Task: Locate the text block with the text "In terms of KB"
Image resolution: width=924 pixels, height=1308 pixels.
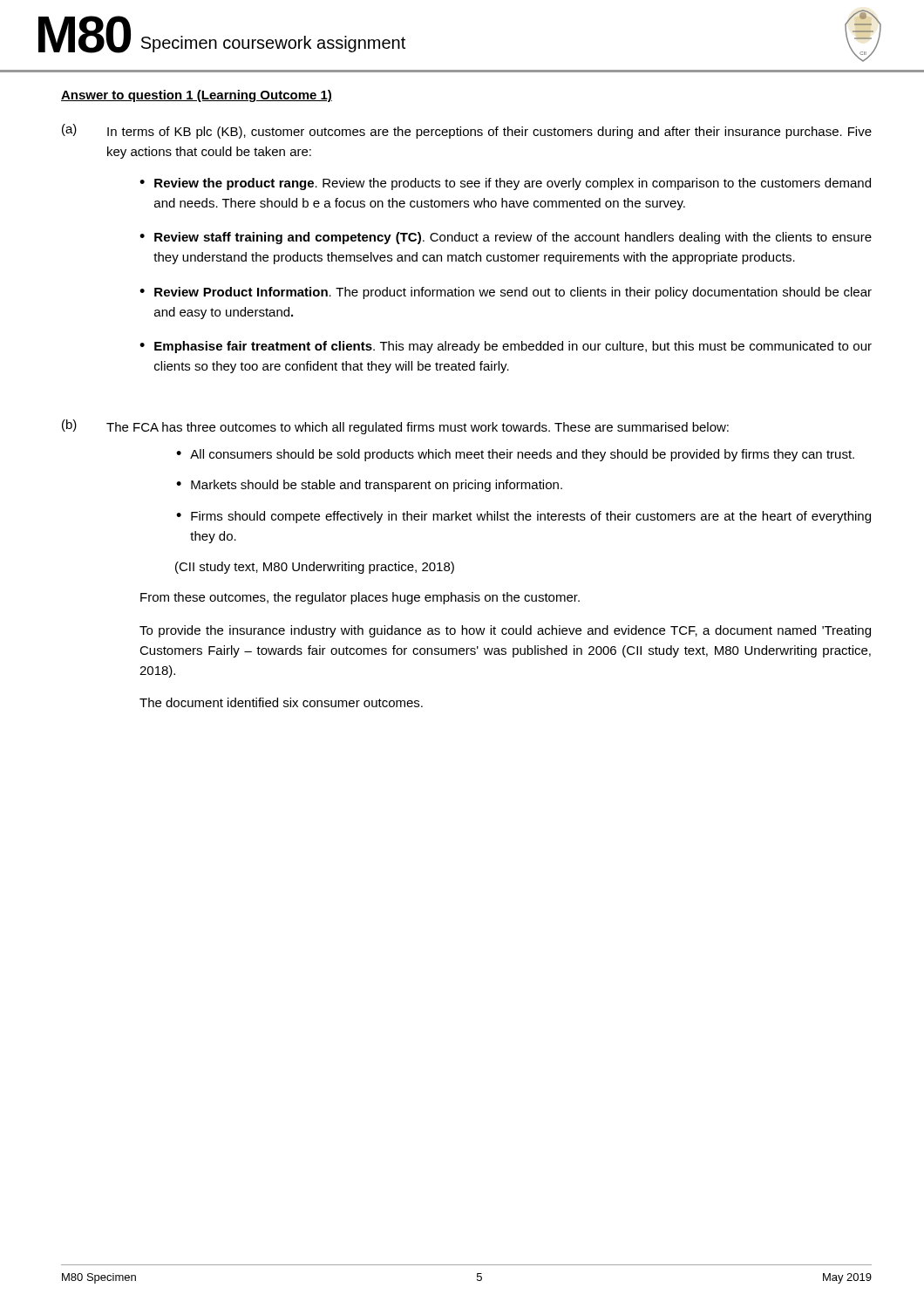Action: coord(489,141)
